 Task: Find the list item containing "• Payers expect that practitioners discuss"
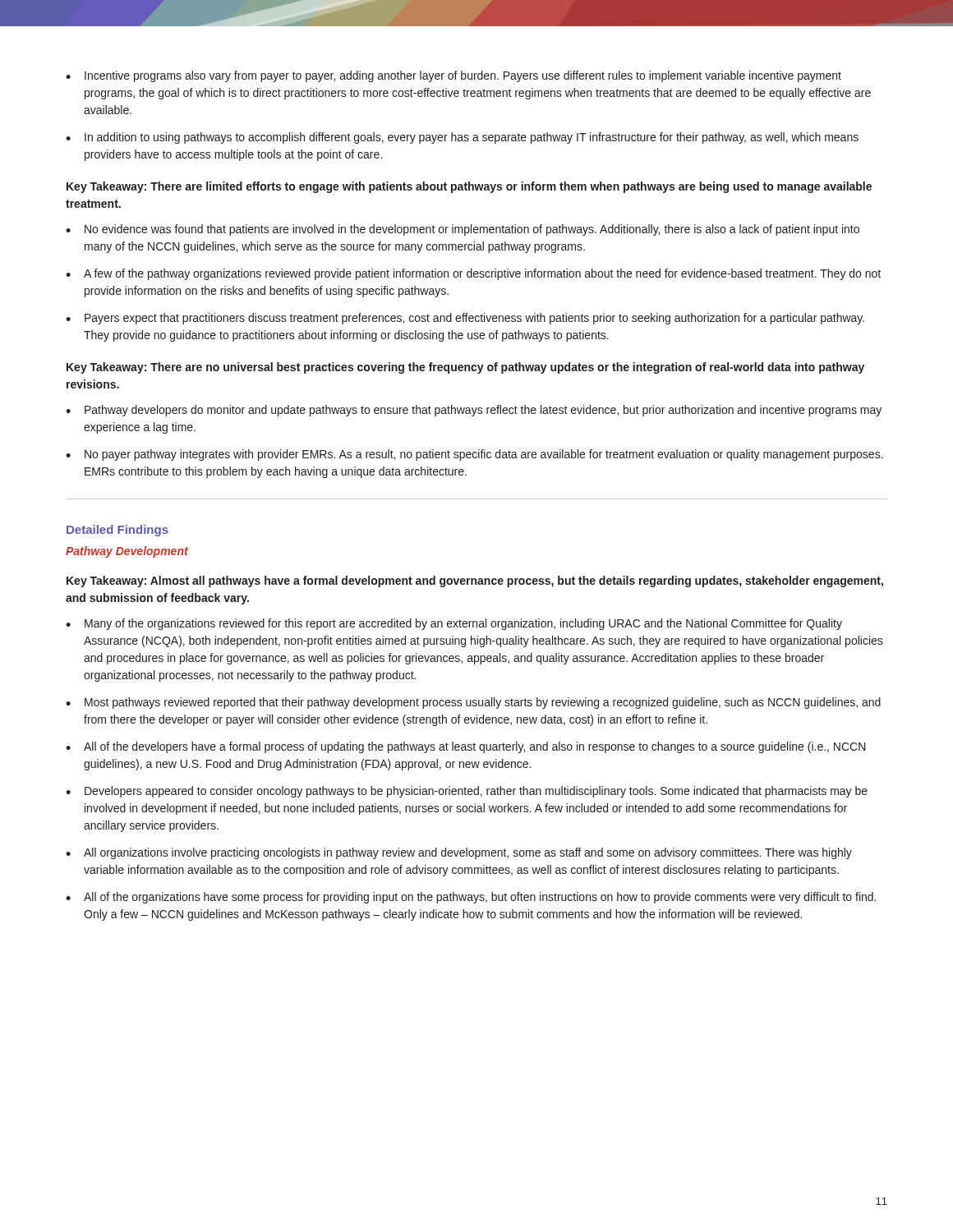tap(476, 327)
